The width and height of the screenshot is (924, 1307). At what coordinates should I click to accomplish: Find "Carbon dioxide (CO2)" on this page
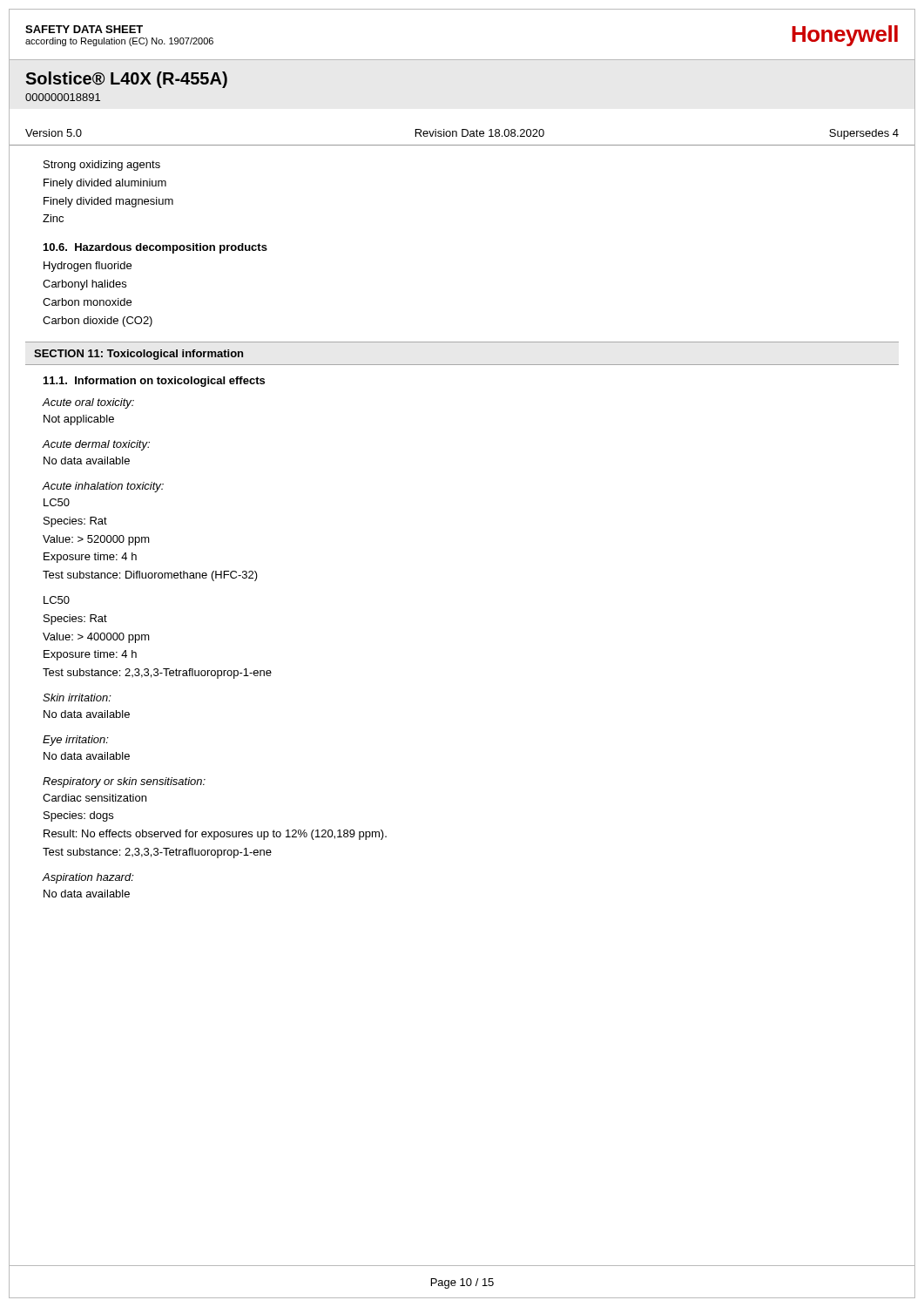coord(98,320)
